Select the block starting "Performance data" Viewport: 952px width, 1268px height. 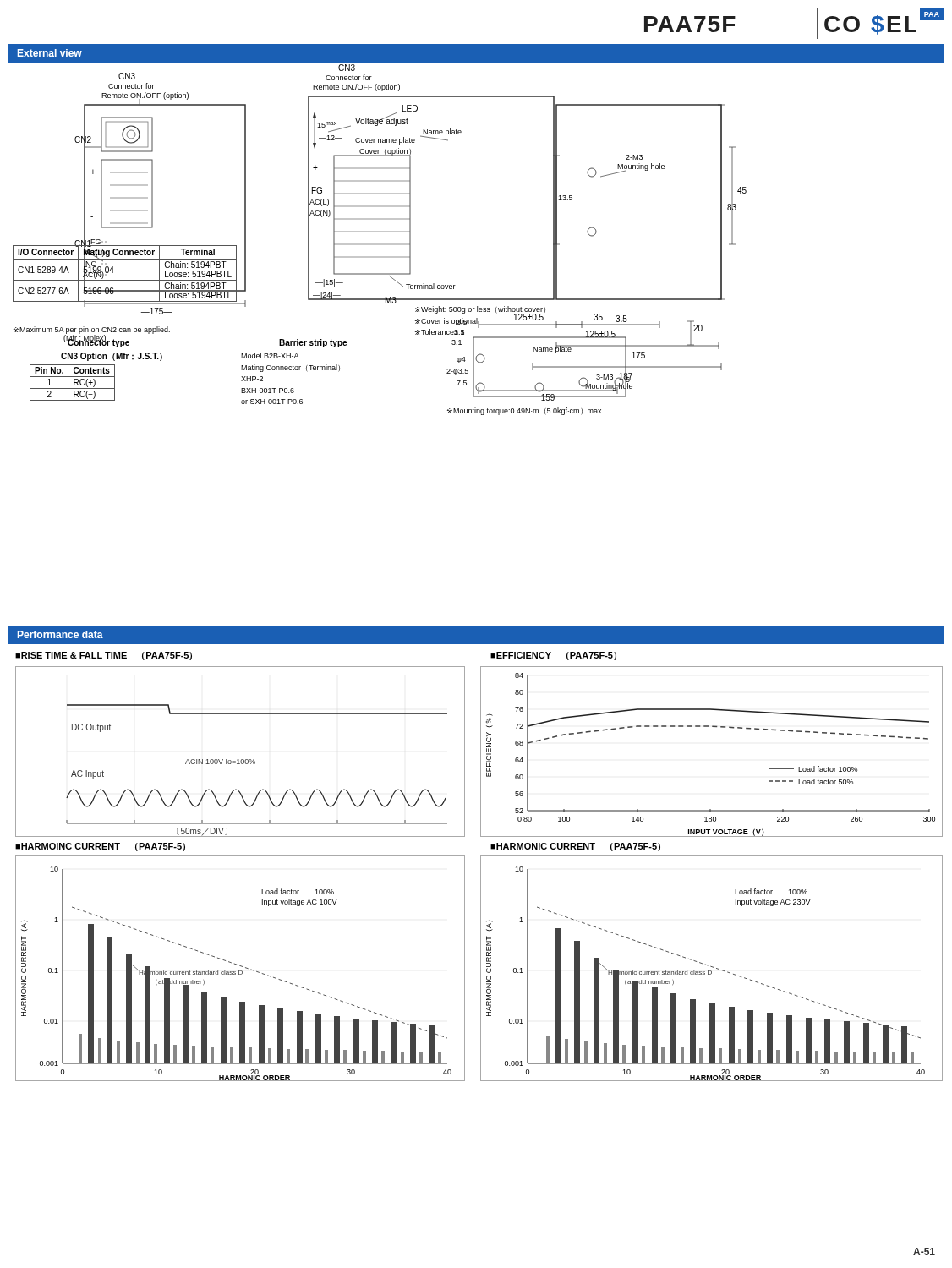60,635
